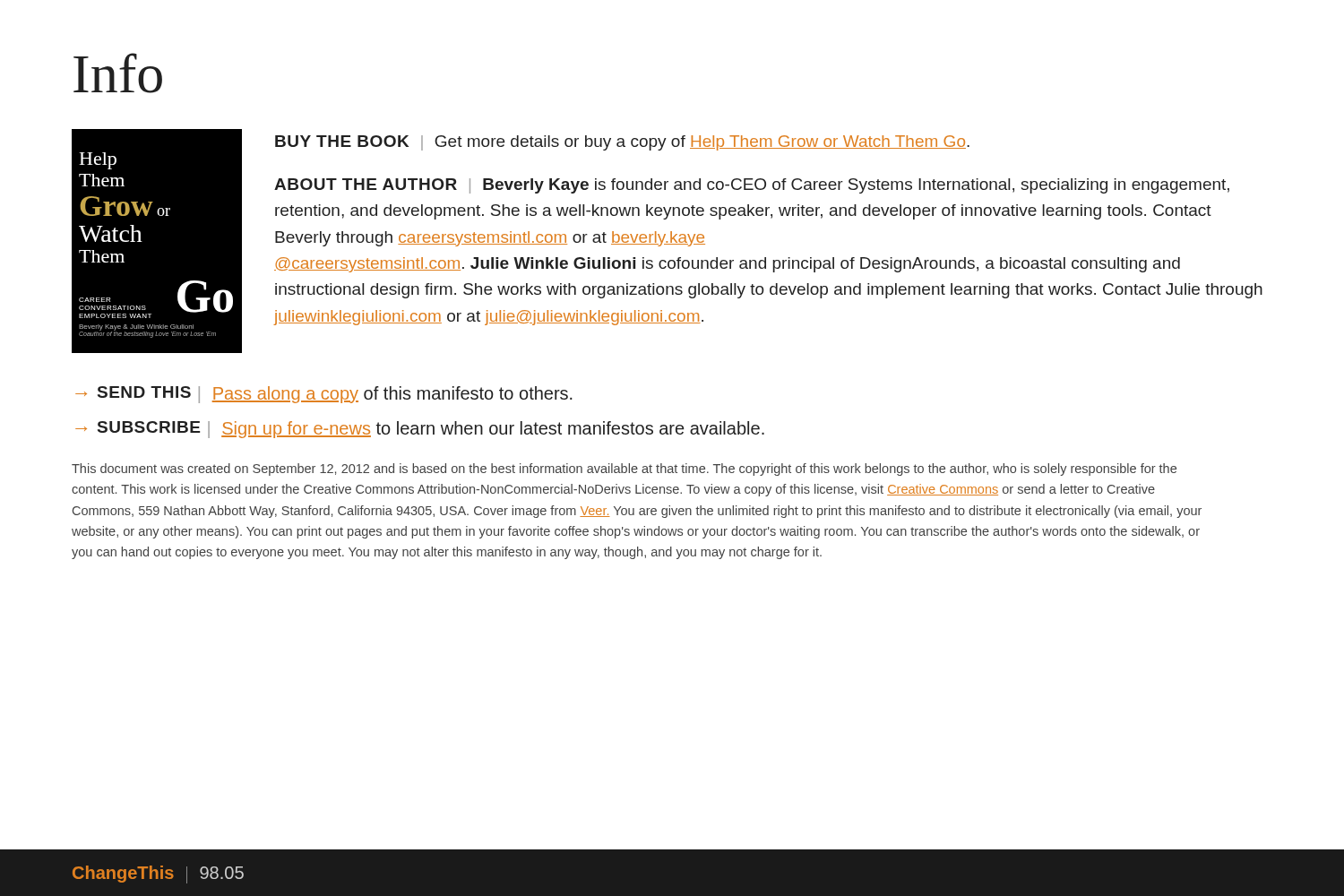The height and width of the screenshot is (896, 1344).
Task: Find the title
Action: point(118,74)
